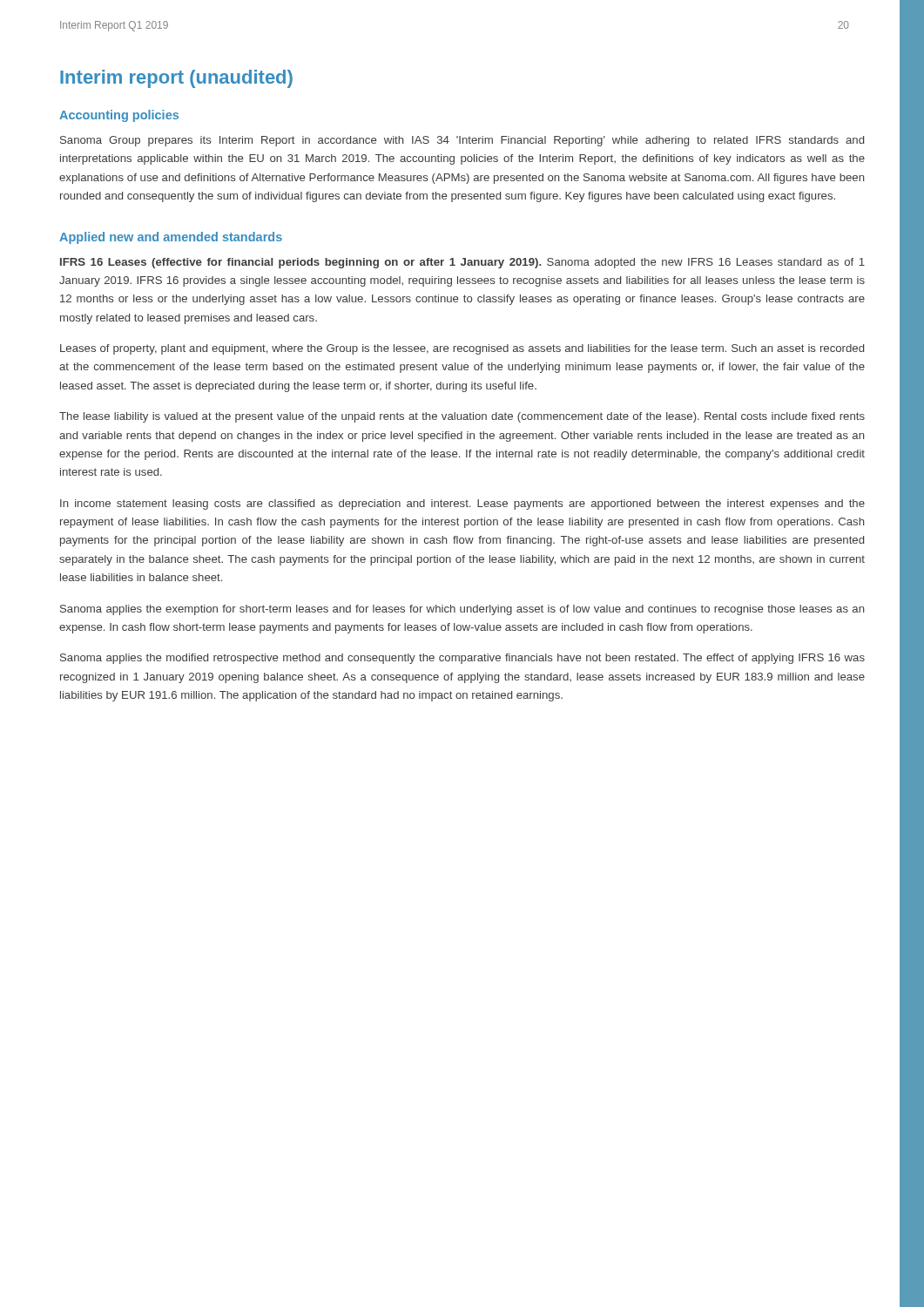Locate the text block containing "Sanoma applies the modified retrospective method"
The image size is (924, 1307).
point(462,676)
